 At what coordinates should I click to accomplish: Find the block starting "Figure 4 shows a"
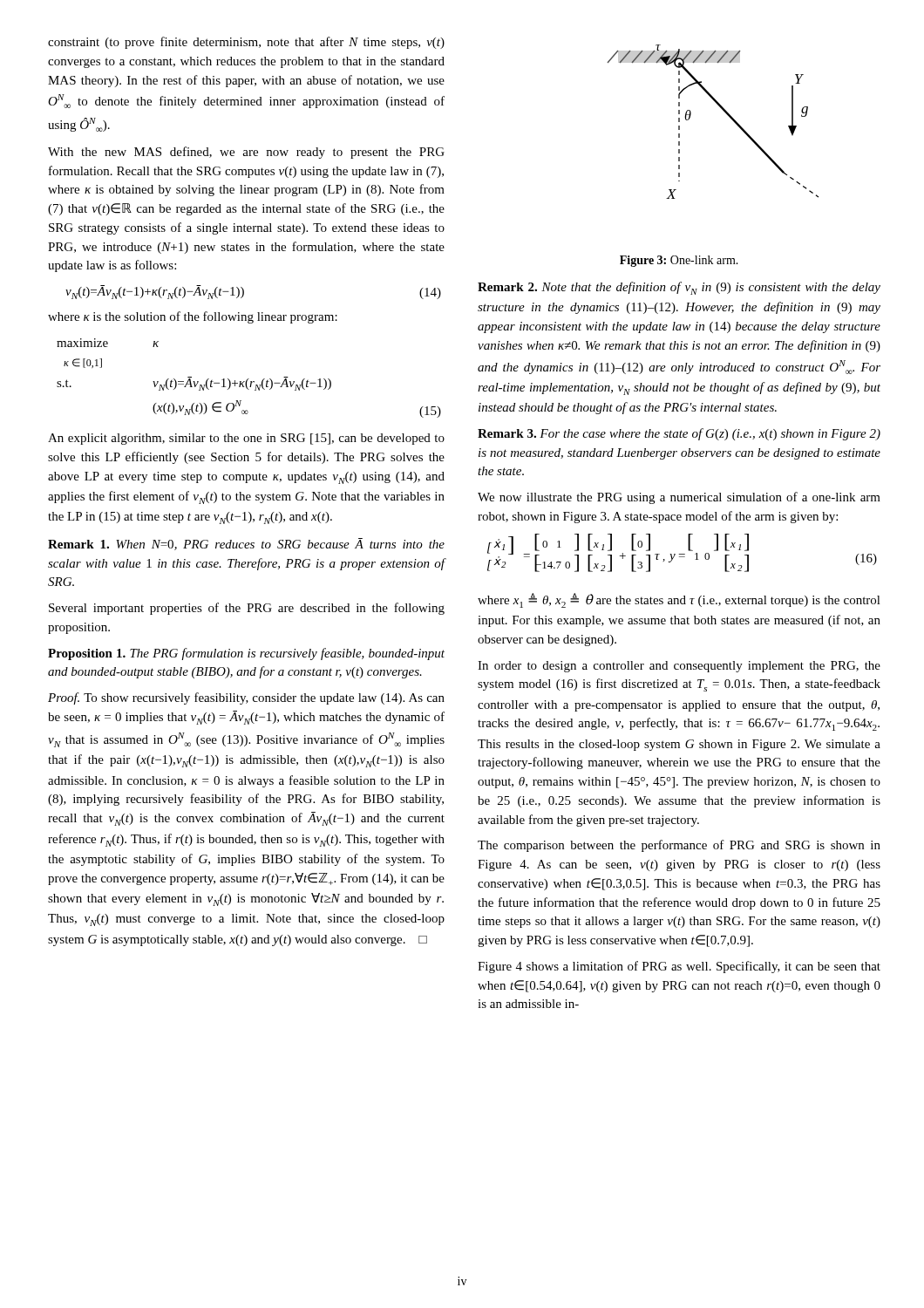click(x=679, y=986)
